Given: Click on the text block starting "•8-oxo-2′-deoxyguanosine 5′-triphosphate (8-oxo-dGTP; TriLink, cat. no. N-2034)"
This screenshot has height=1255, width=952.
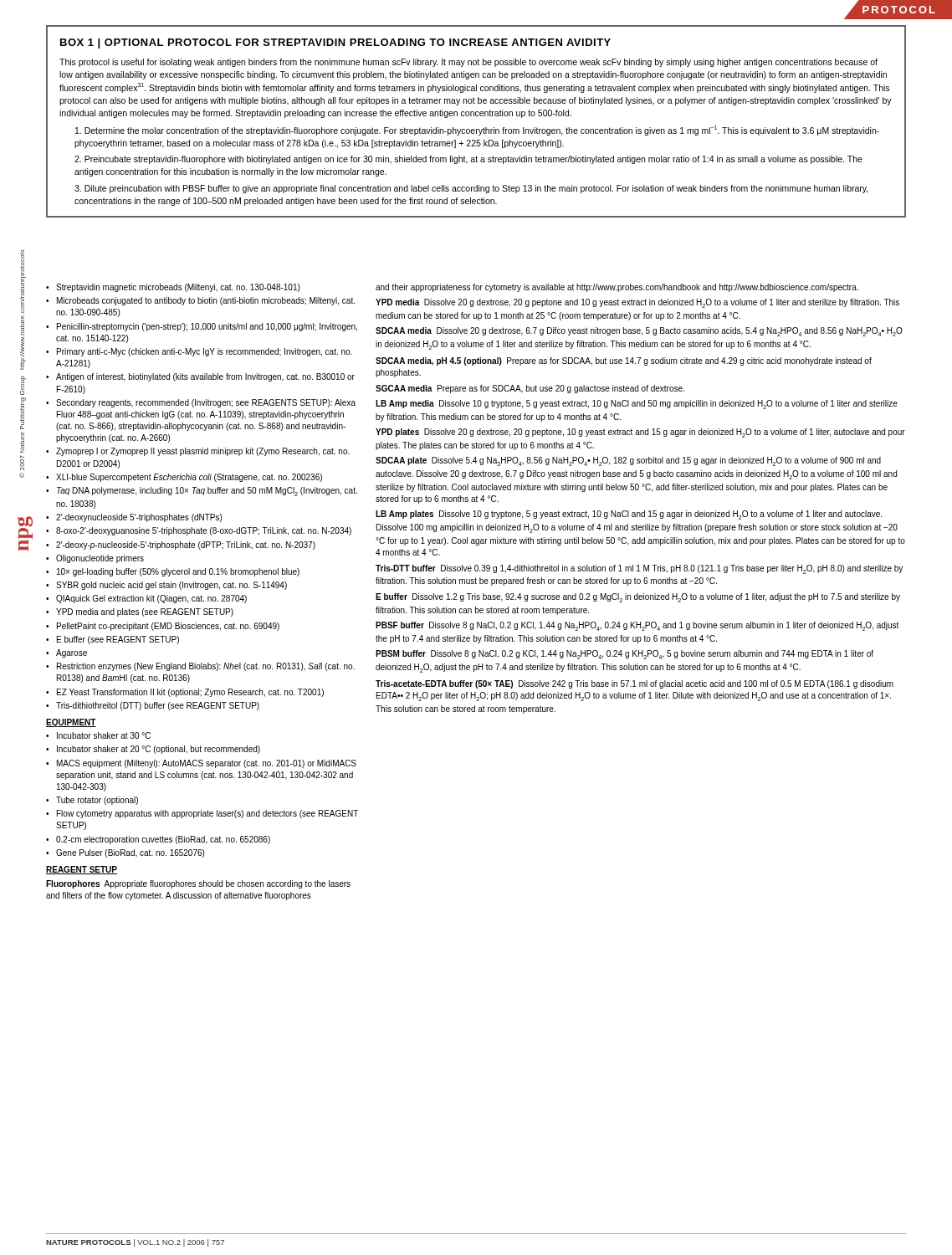Looking at the screenshot, I should click(x=199, y=532).
